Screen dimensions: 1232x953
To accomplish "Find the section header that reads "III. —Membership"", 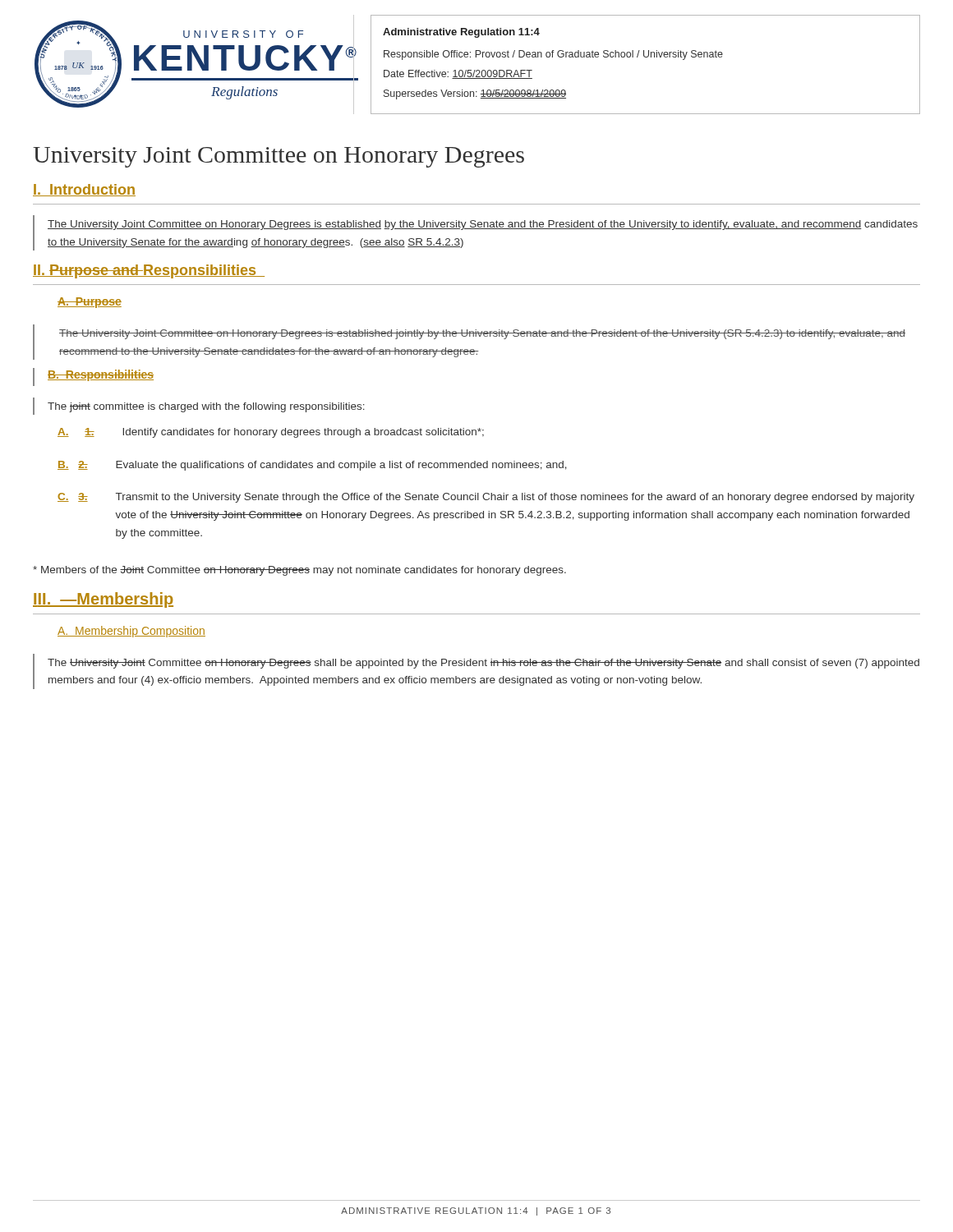I will 476,602.
